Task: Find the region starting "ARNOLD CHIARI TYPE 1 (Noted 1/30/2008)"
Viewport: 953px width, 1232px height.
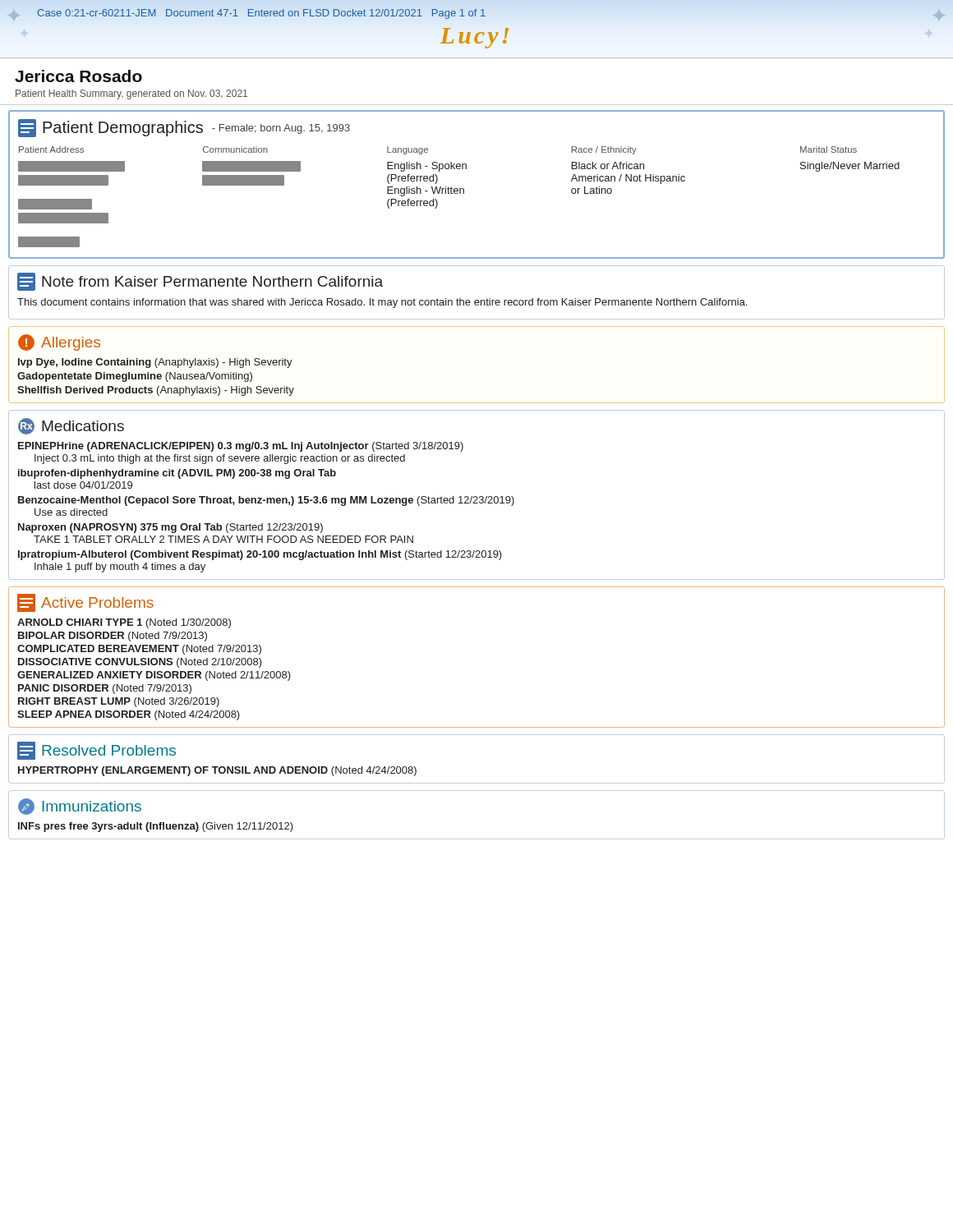Action: tap(124, 622)
